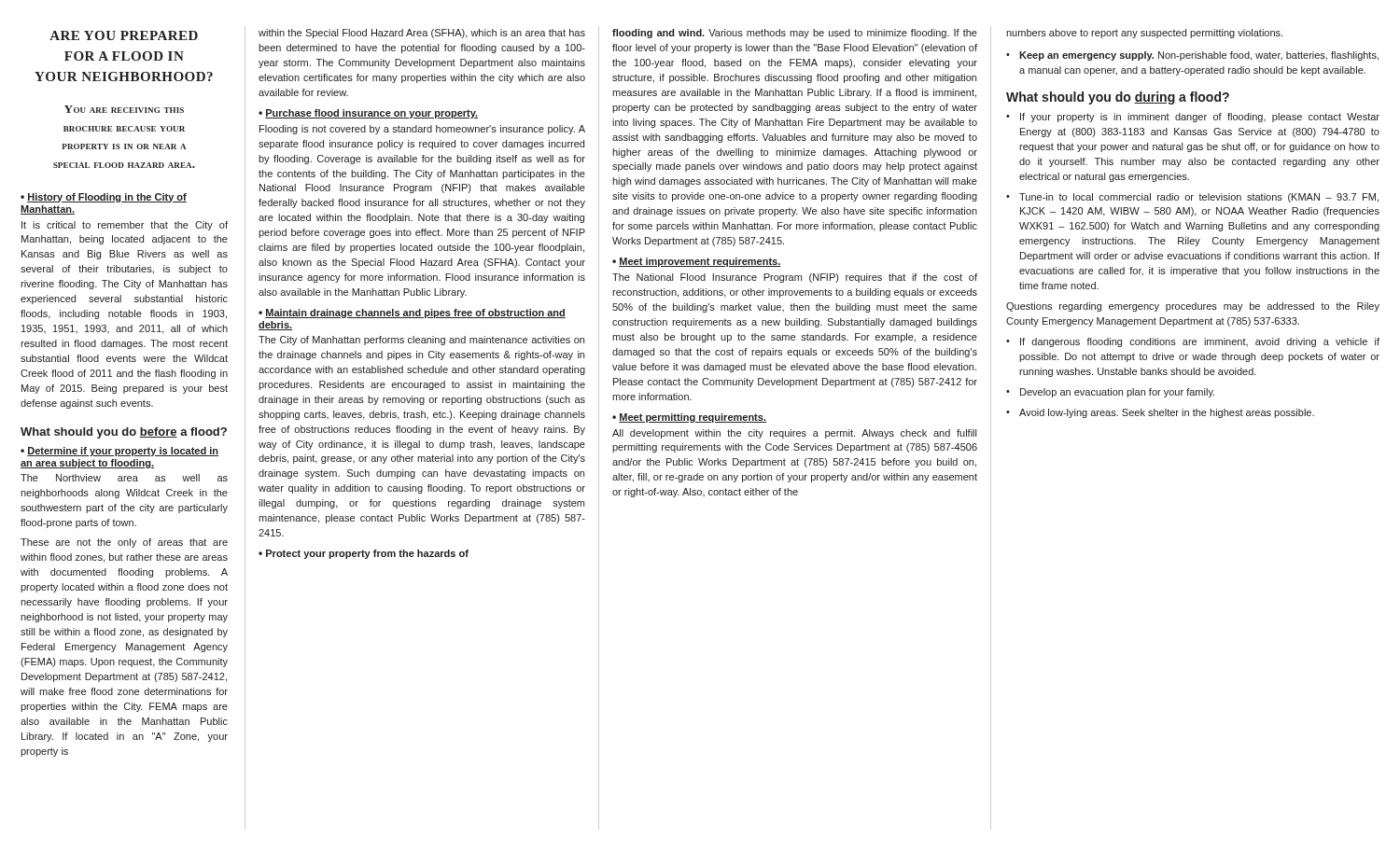
Task: Click on the region starting "• Protect your property"
Action: (364, 553)
